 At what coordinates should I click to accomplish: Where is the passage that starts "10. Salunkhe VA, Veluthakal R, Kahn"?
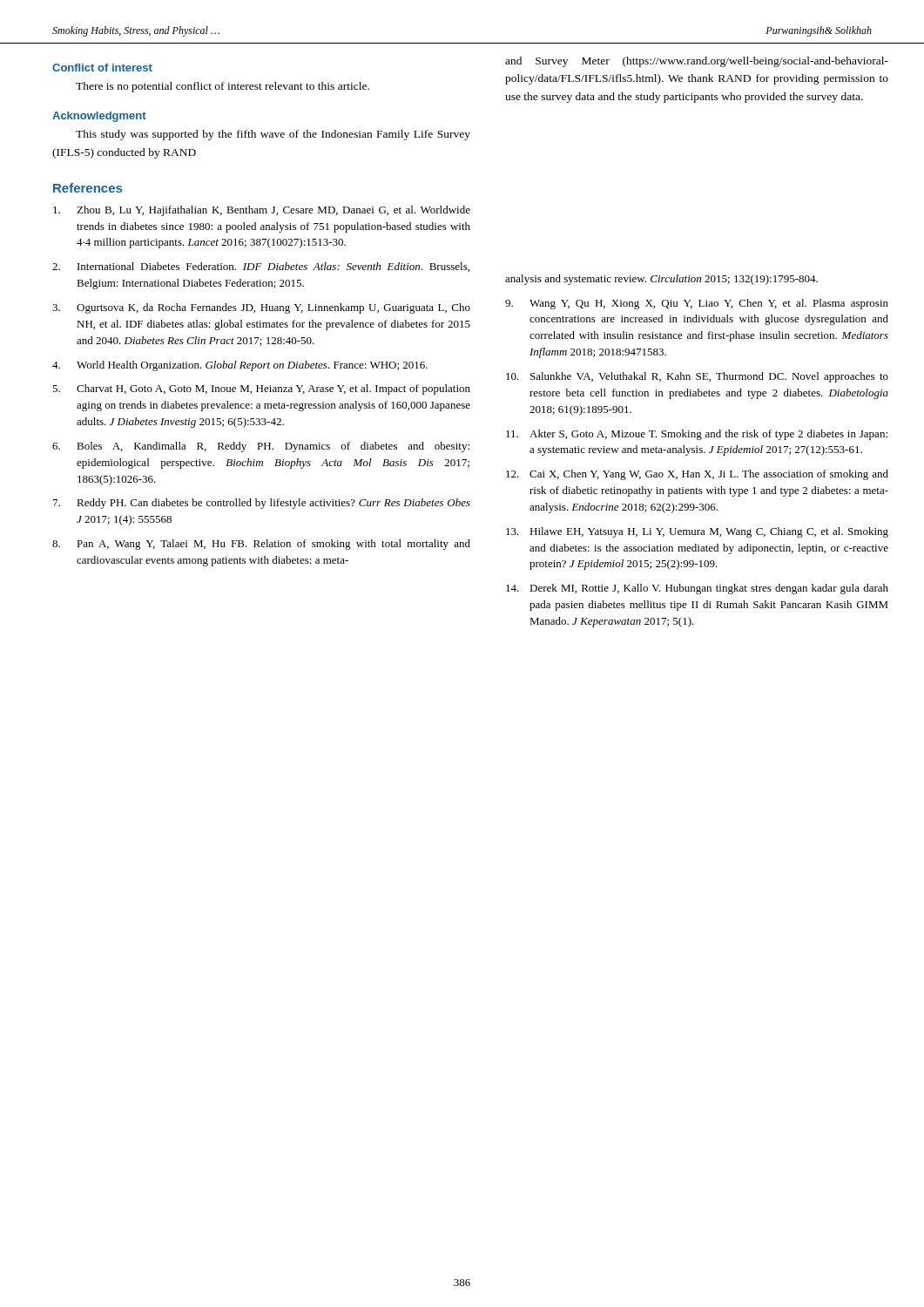697,393
